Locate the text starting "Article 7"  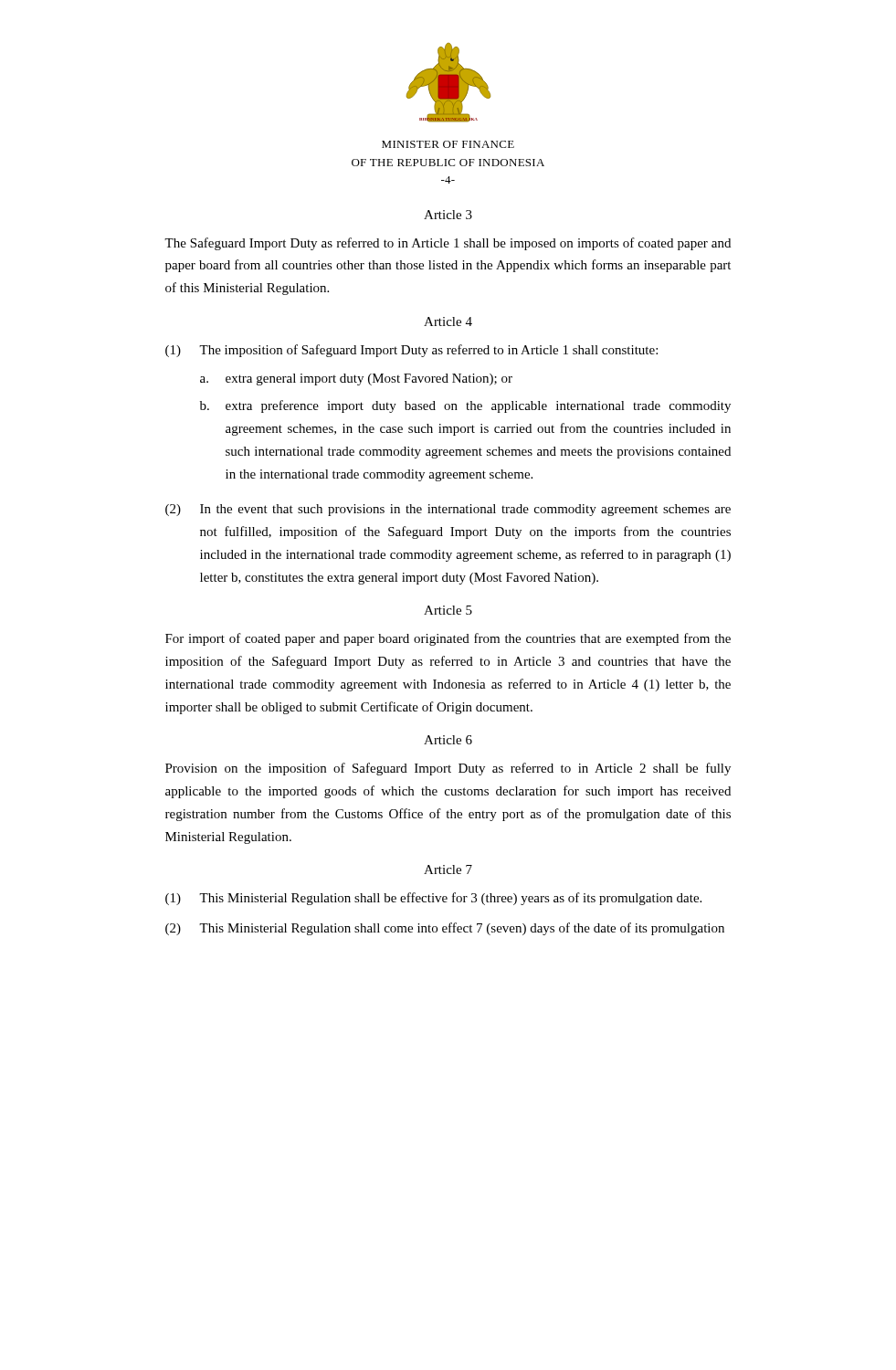point(448,870)
